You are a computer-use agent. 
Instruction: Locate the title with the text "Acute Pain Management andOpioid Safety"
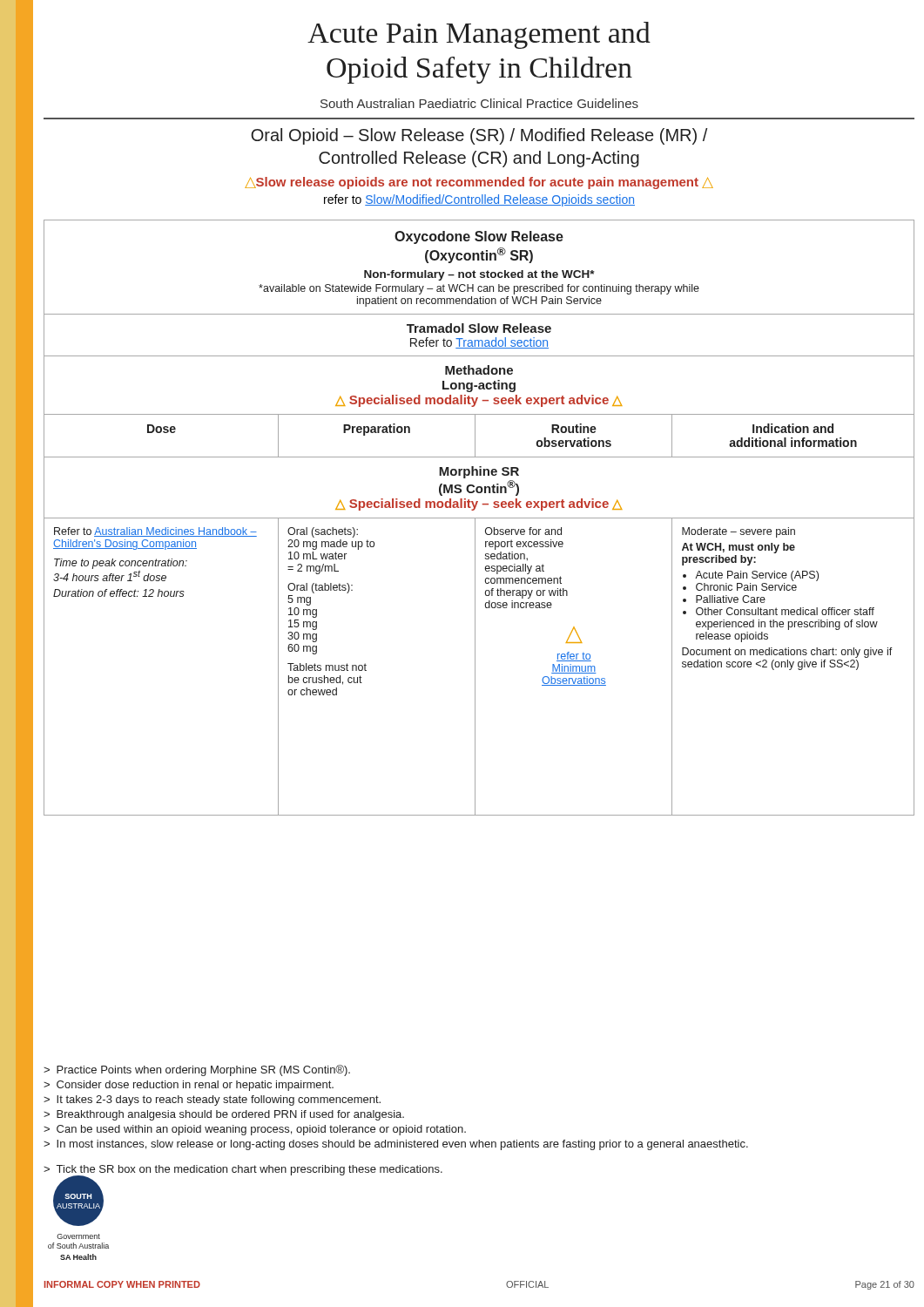[479, 51]
